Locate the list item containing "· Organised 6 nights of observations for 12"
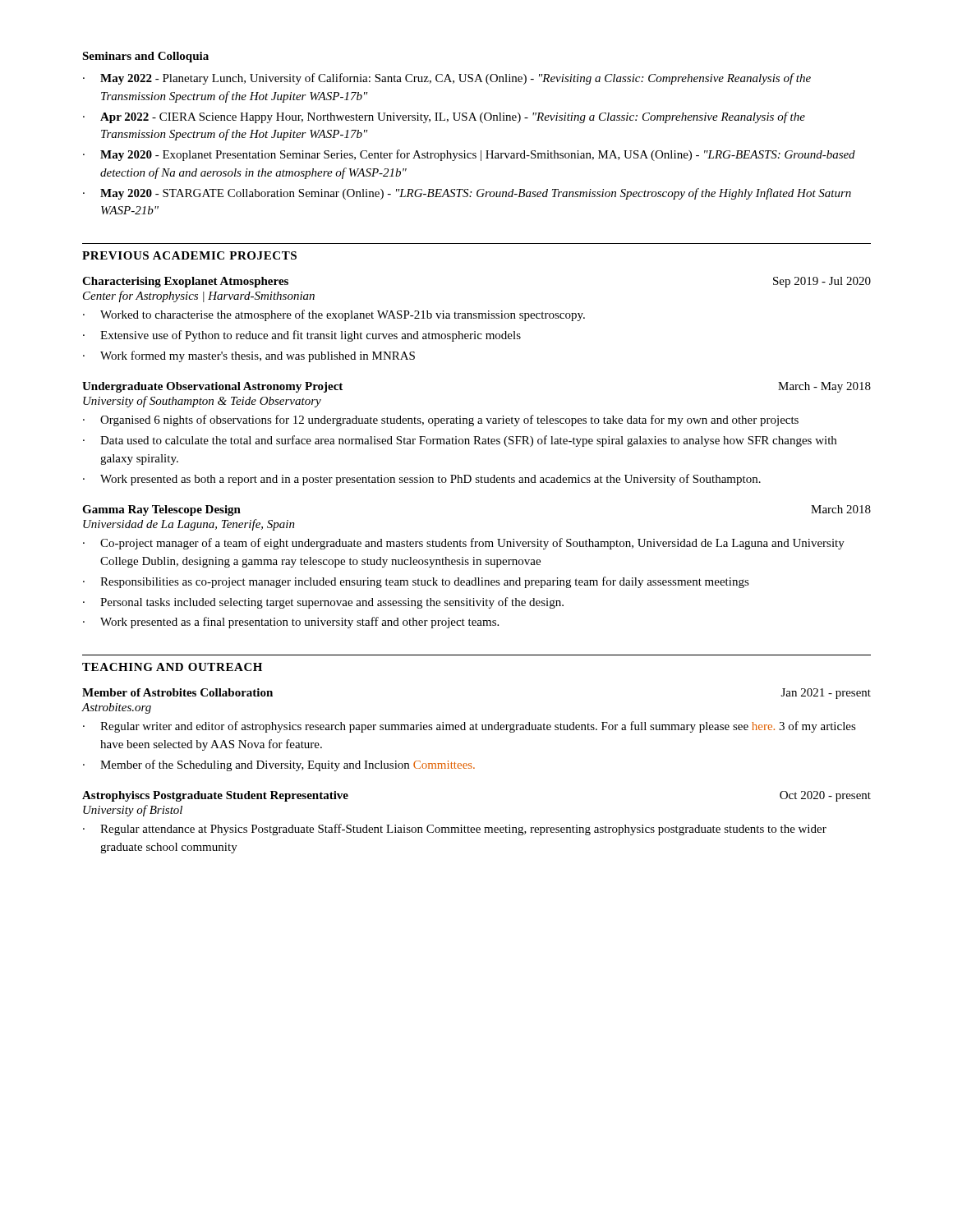953x1232 pixels. pyautogui.click(x=441, y=421)
